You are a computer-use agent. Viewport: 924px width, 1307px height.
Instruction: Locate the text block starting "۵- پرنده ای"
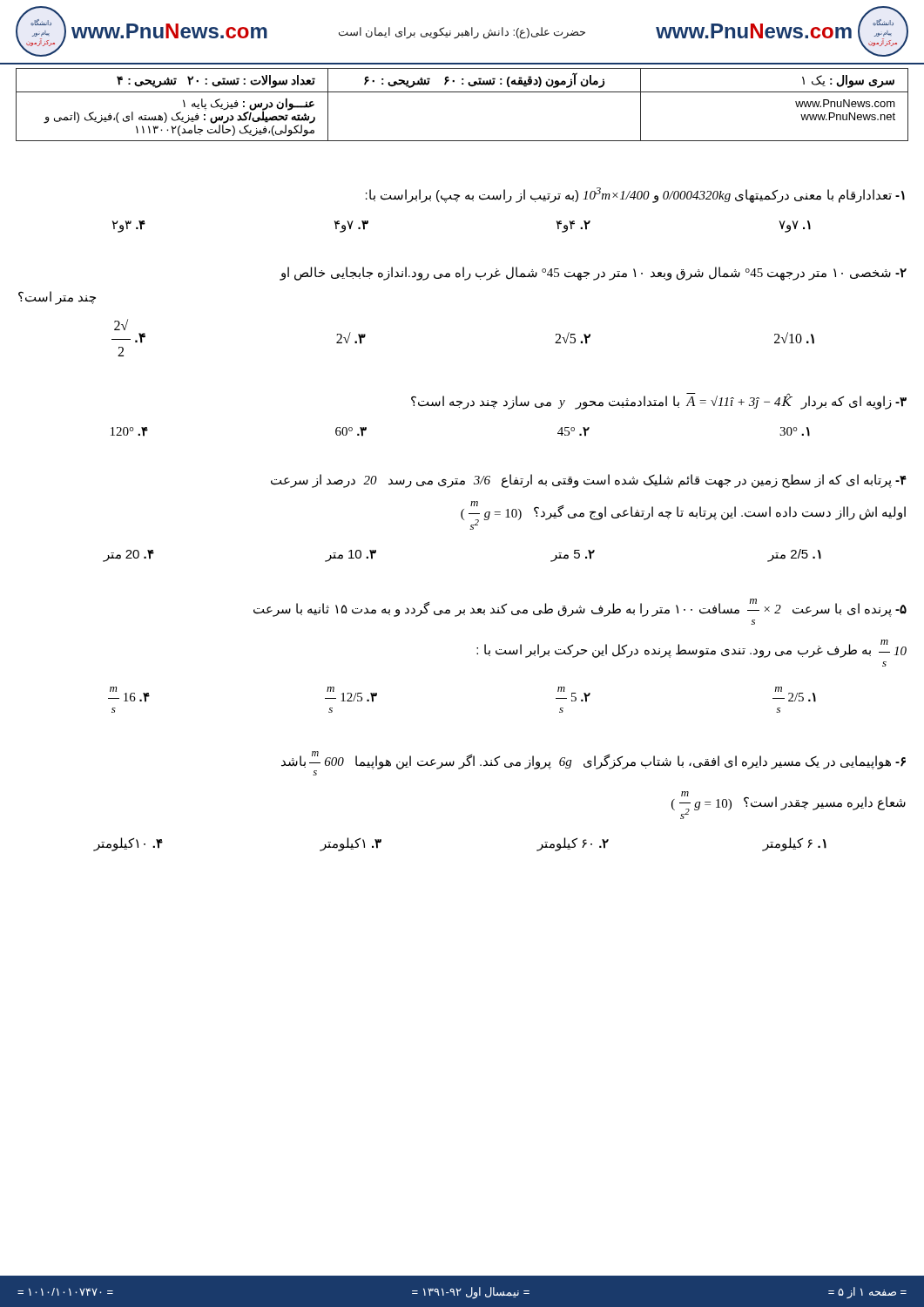pos(580,608)
